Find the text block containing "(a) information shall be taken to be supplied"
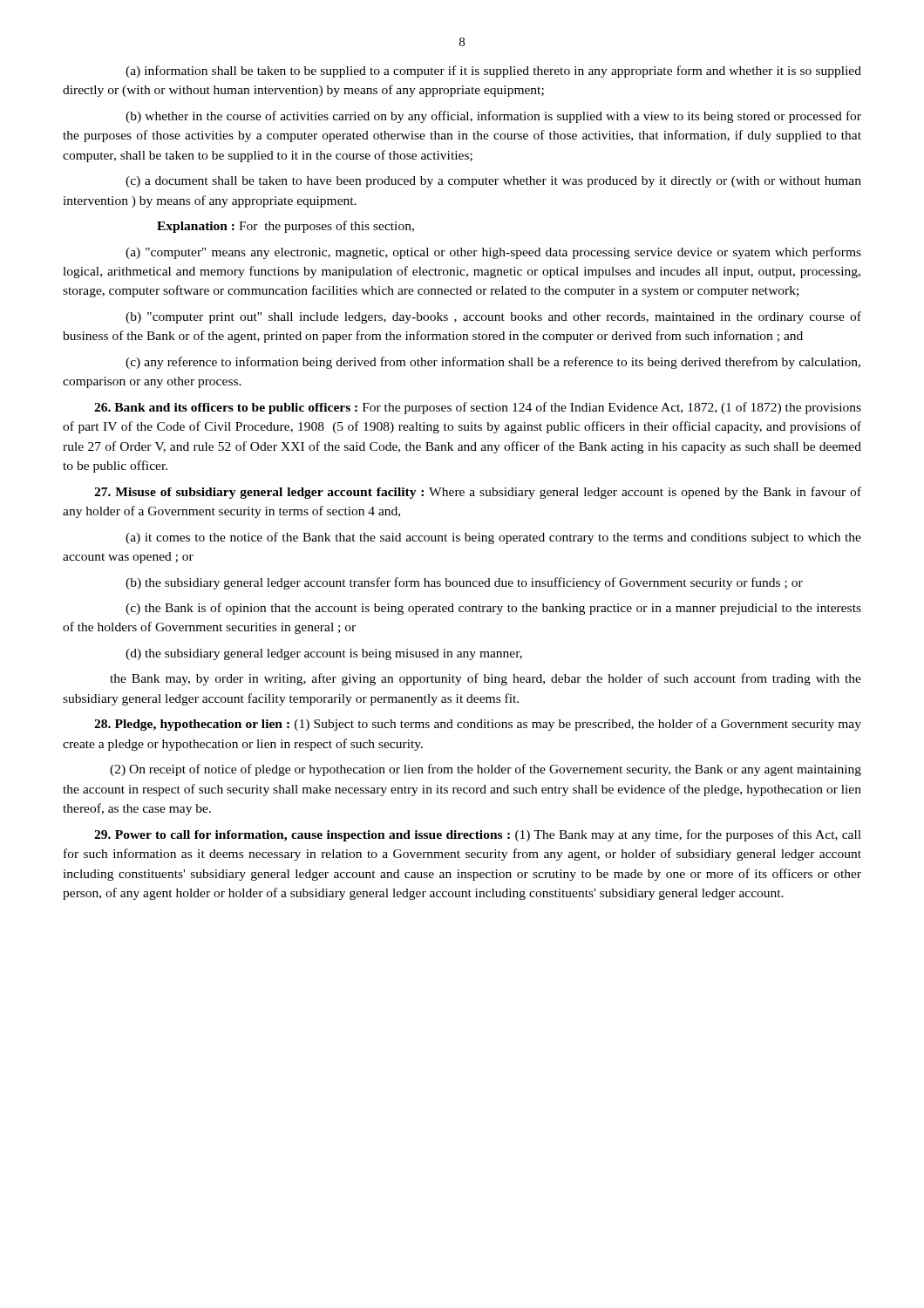This screenshot has width=924, height=1308. [462, 80]
